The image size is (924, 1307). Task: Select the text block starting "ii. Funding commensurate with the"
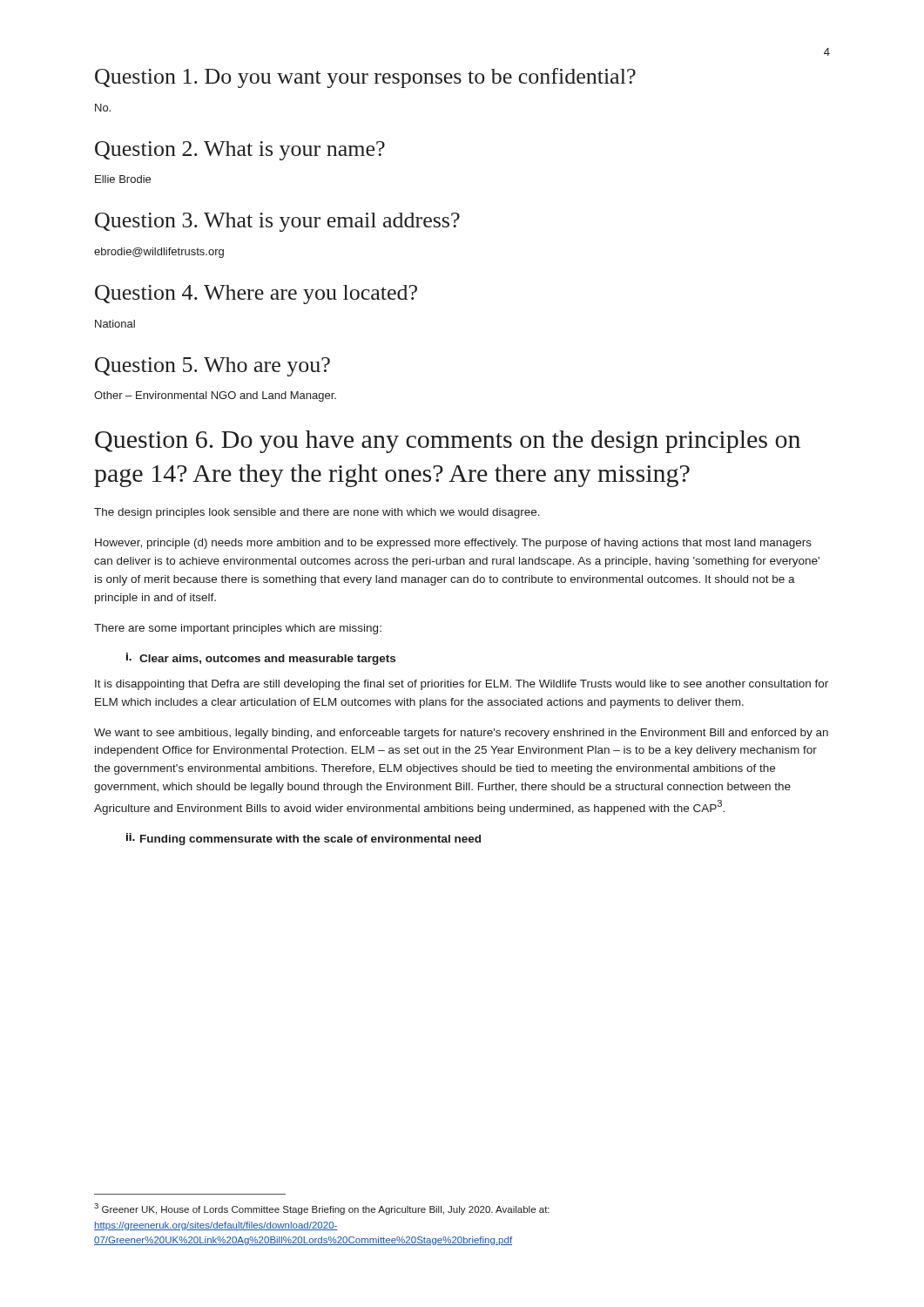[x=288, y=839]
